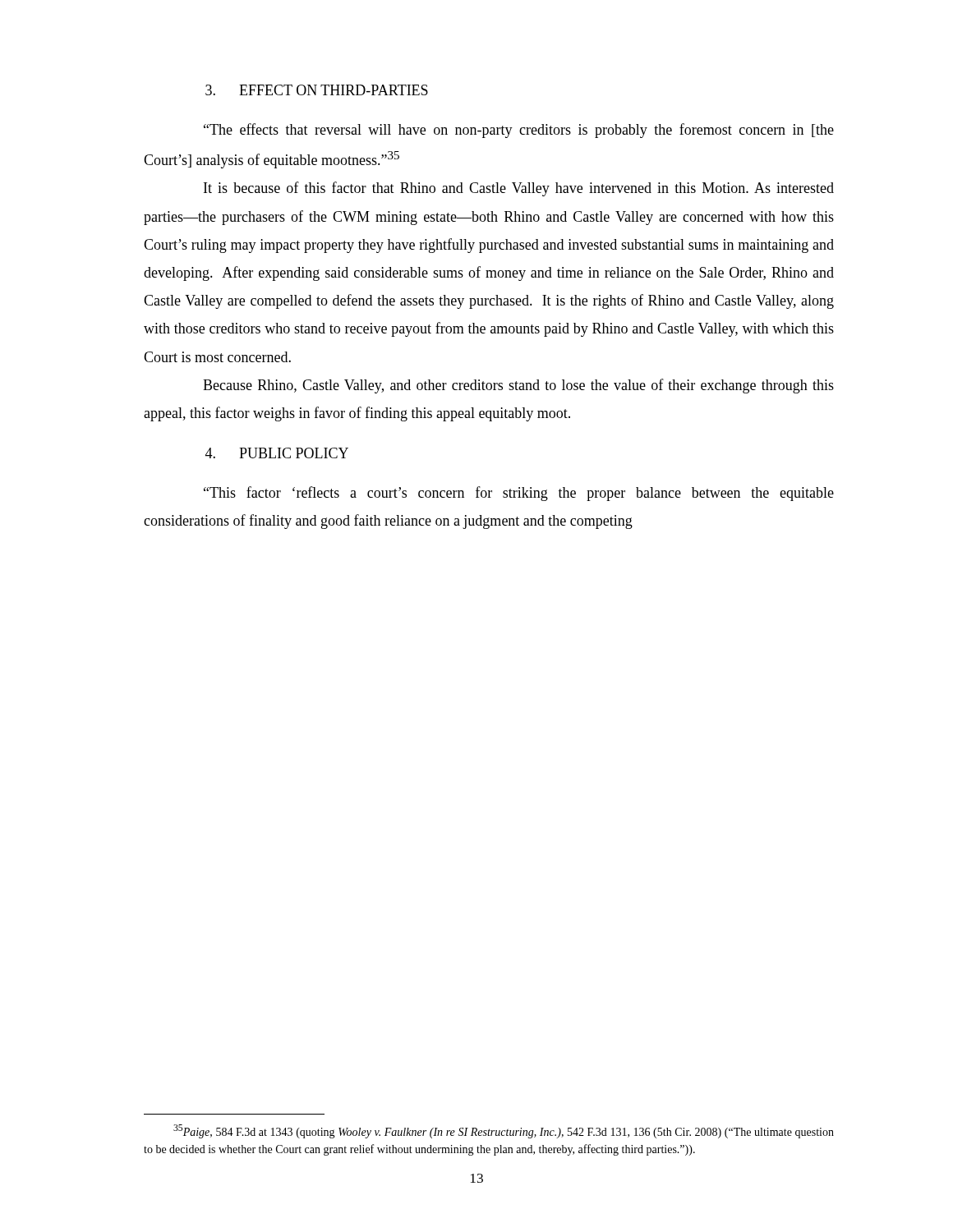Select the section header that reads "4. PUBLIC POLICY"
This screenshot has height=1232, width=953.
click(246, 454)
